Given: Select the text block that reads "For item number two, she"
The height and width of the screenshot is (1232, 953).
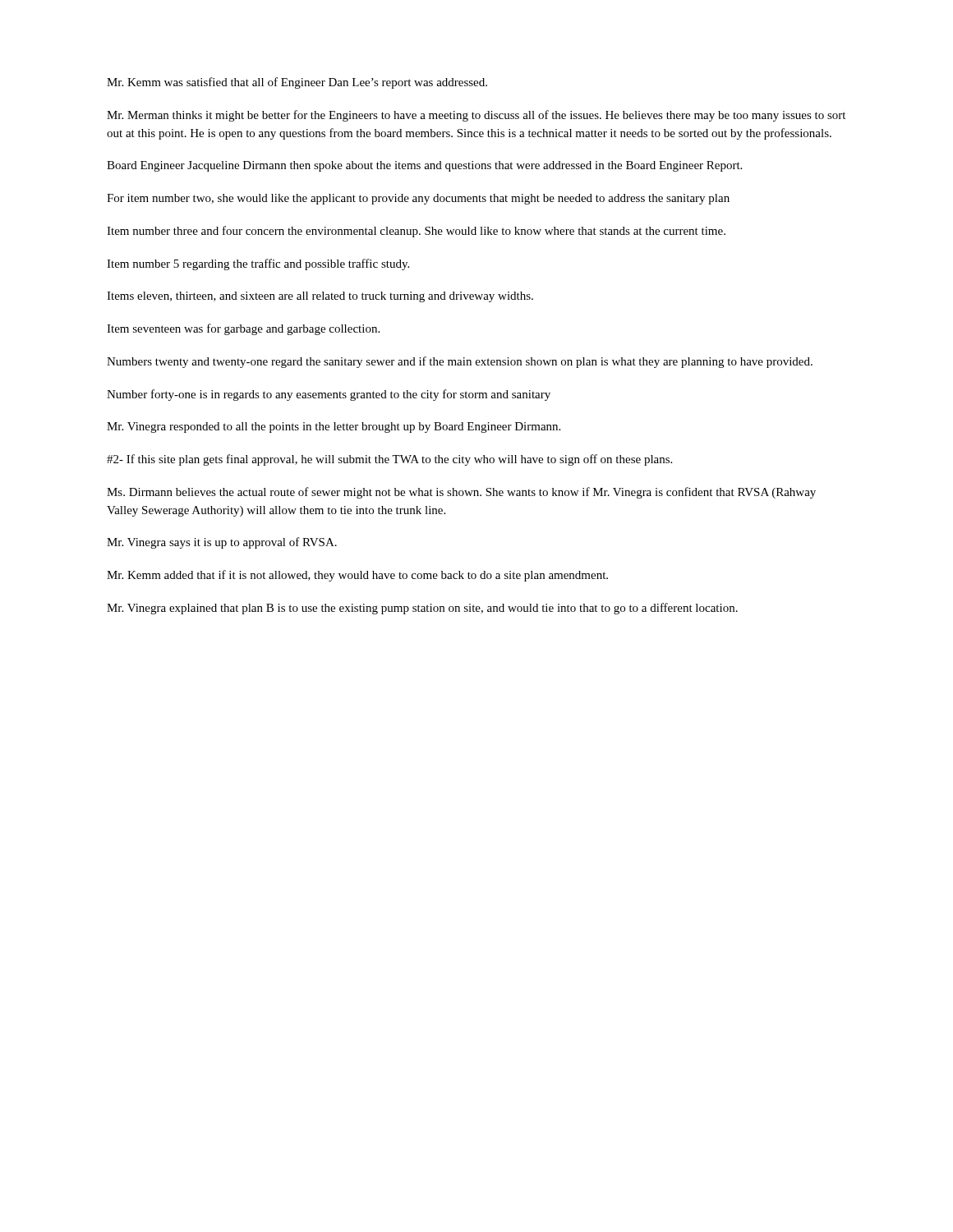Looking at the screenshot, I should tap(418, 198).
